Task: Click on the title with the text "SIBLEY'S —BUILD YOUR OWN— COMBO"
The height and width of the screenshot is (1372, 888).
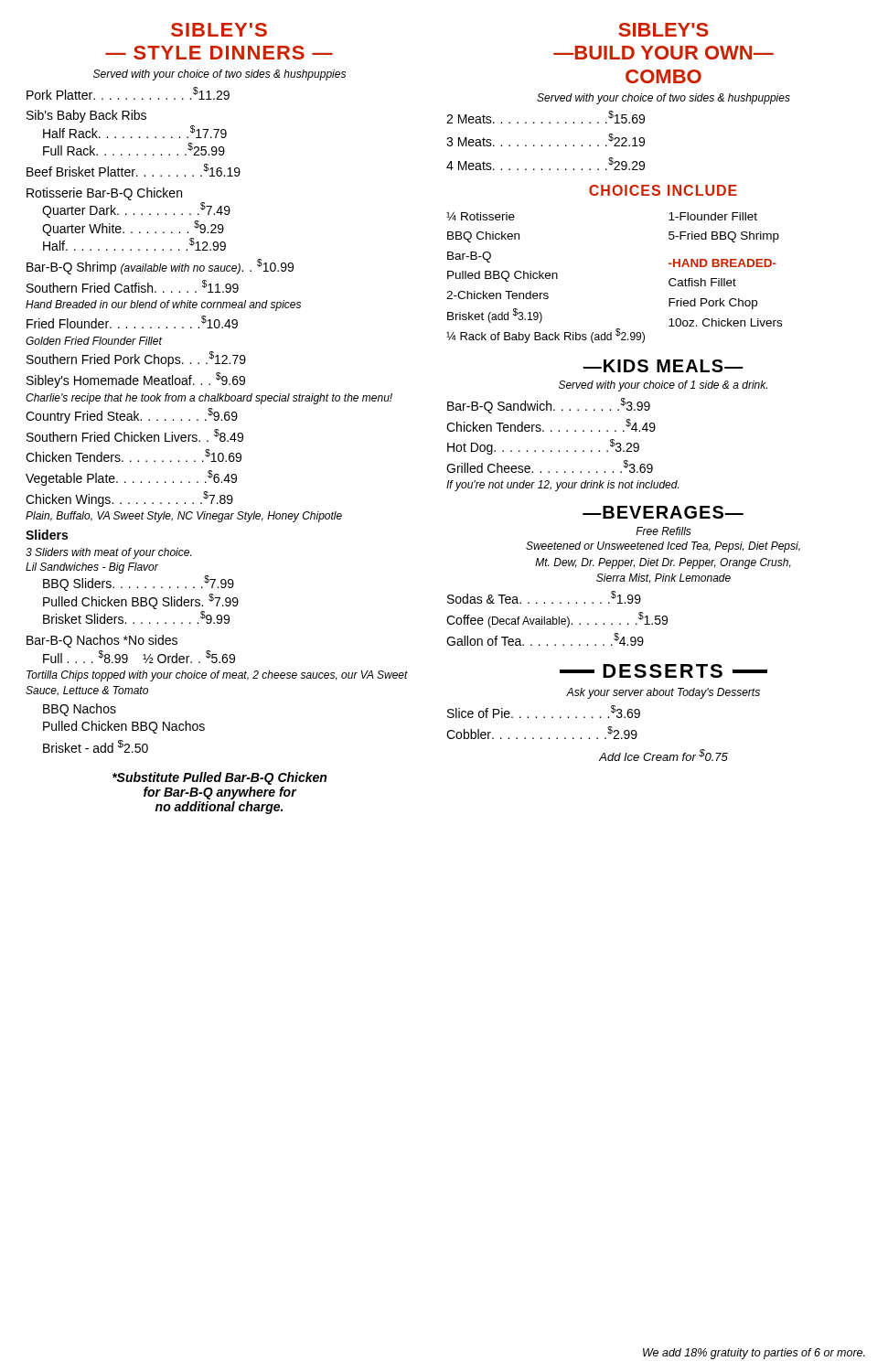Action: (x=664, y=53)
